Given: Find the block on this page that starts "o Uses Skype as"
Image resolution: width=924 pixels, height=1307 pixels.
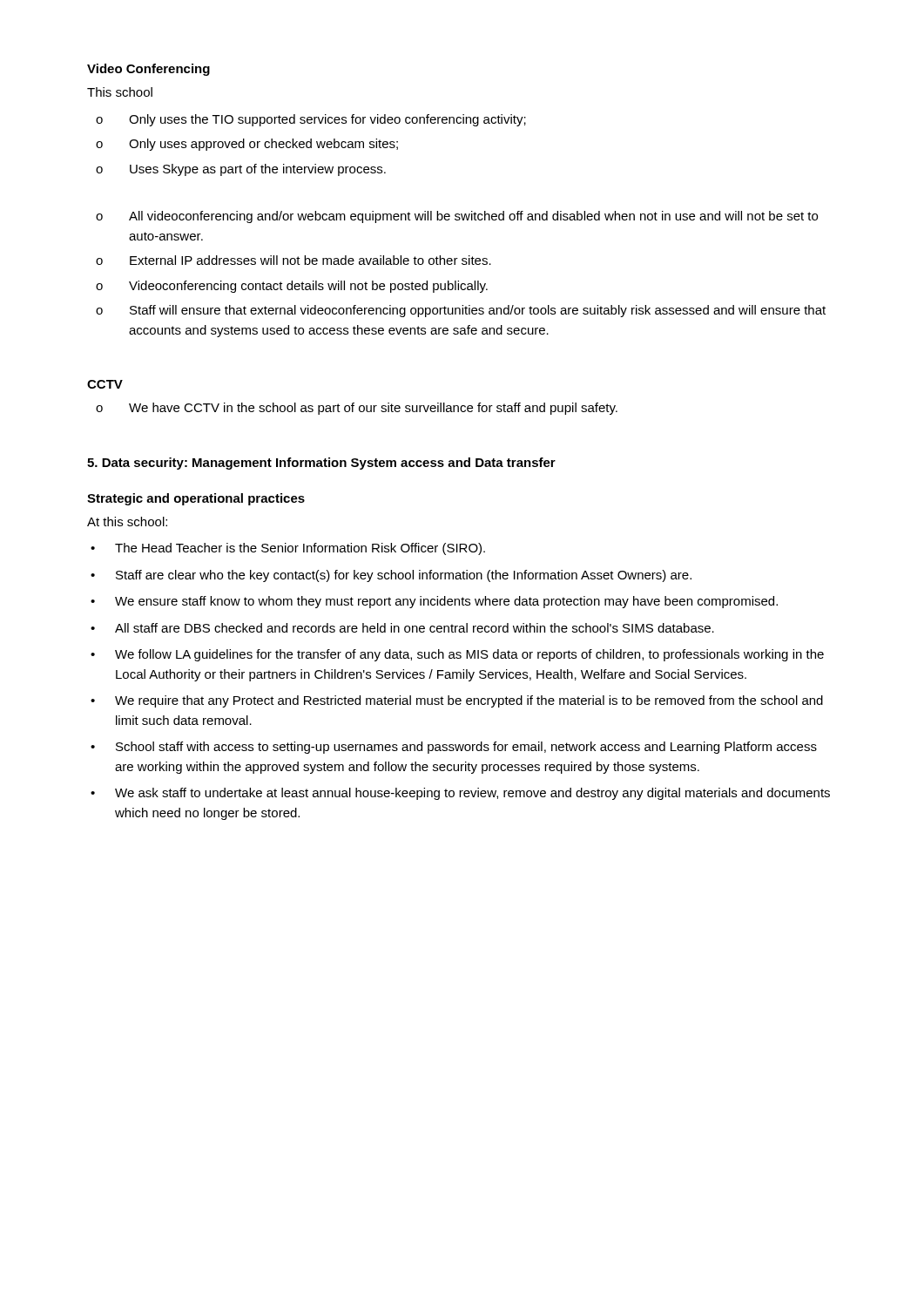Looking at the screenshot, I should [x=241, y=170].
